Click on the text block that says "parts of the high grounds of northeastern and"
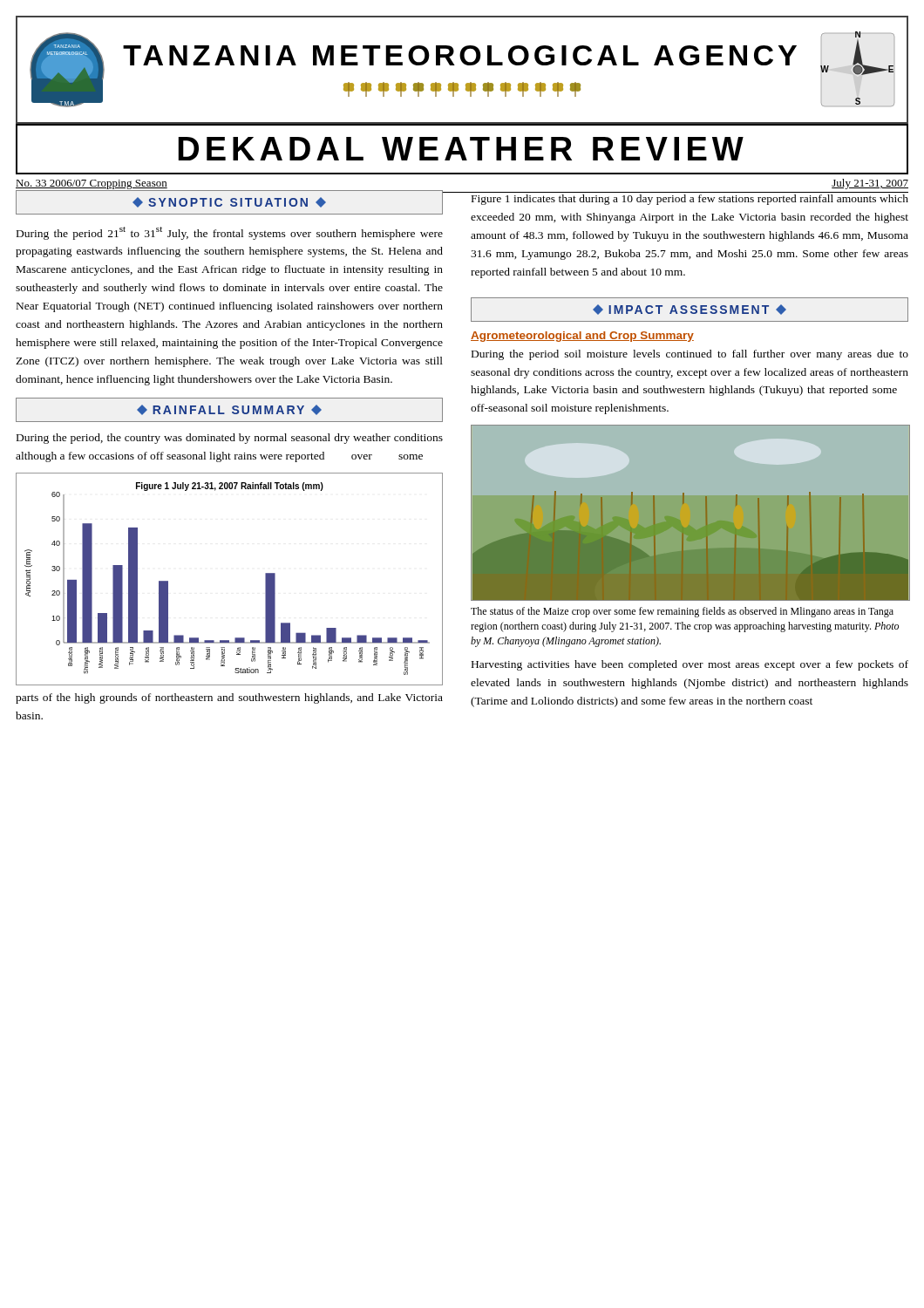 [229, 706]
